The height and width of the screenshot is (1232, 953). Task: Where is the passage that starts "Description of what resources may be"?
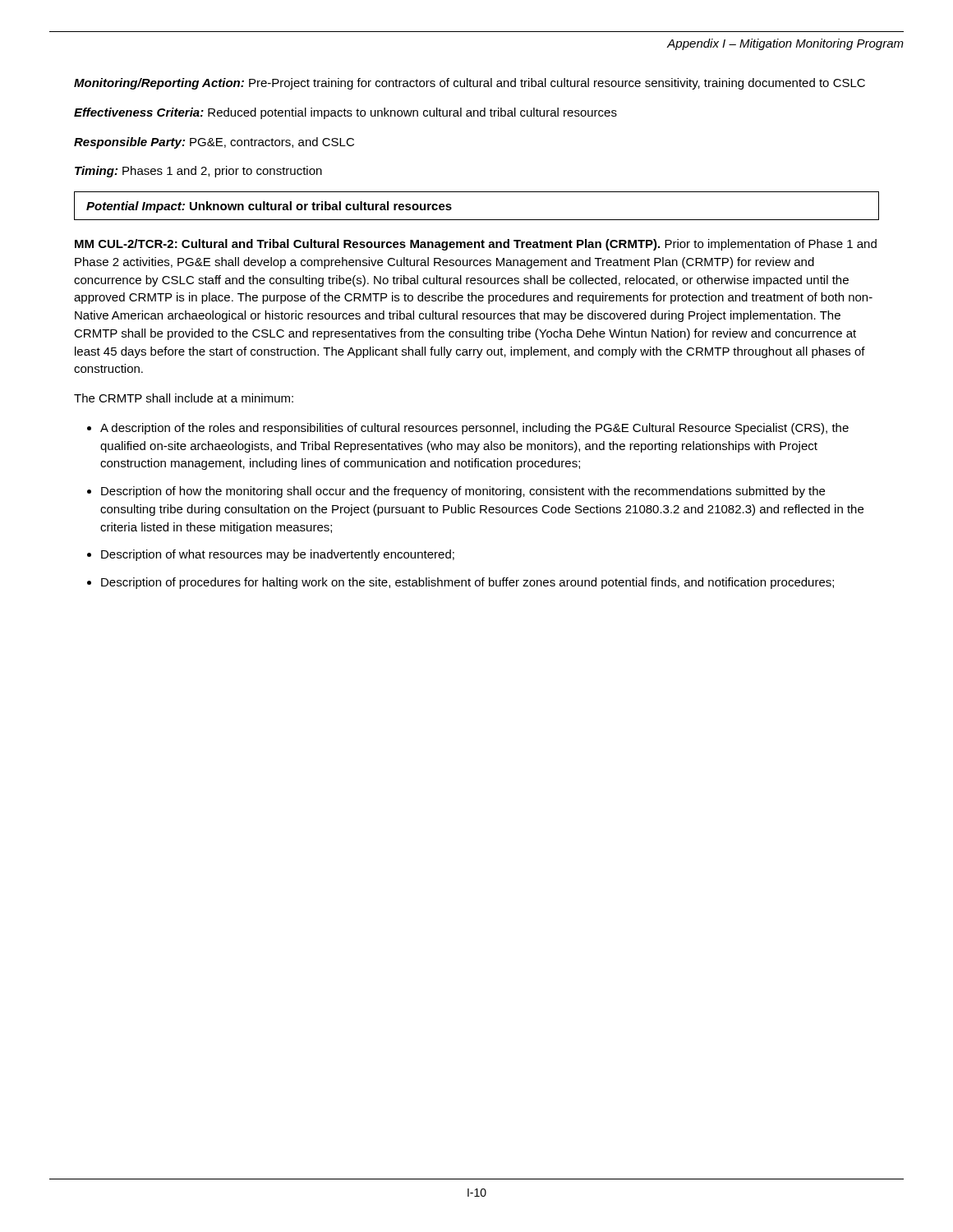278,554
